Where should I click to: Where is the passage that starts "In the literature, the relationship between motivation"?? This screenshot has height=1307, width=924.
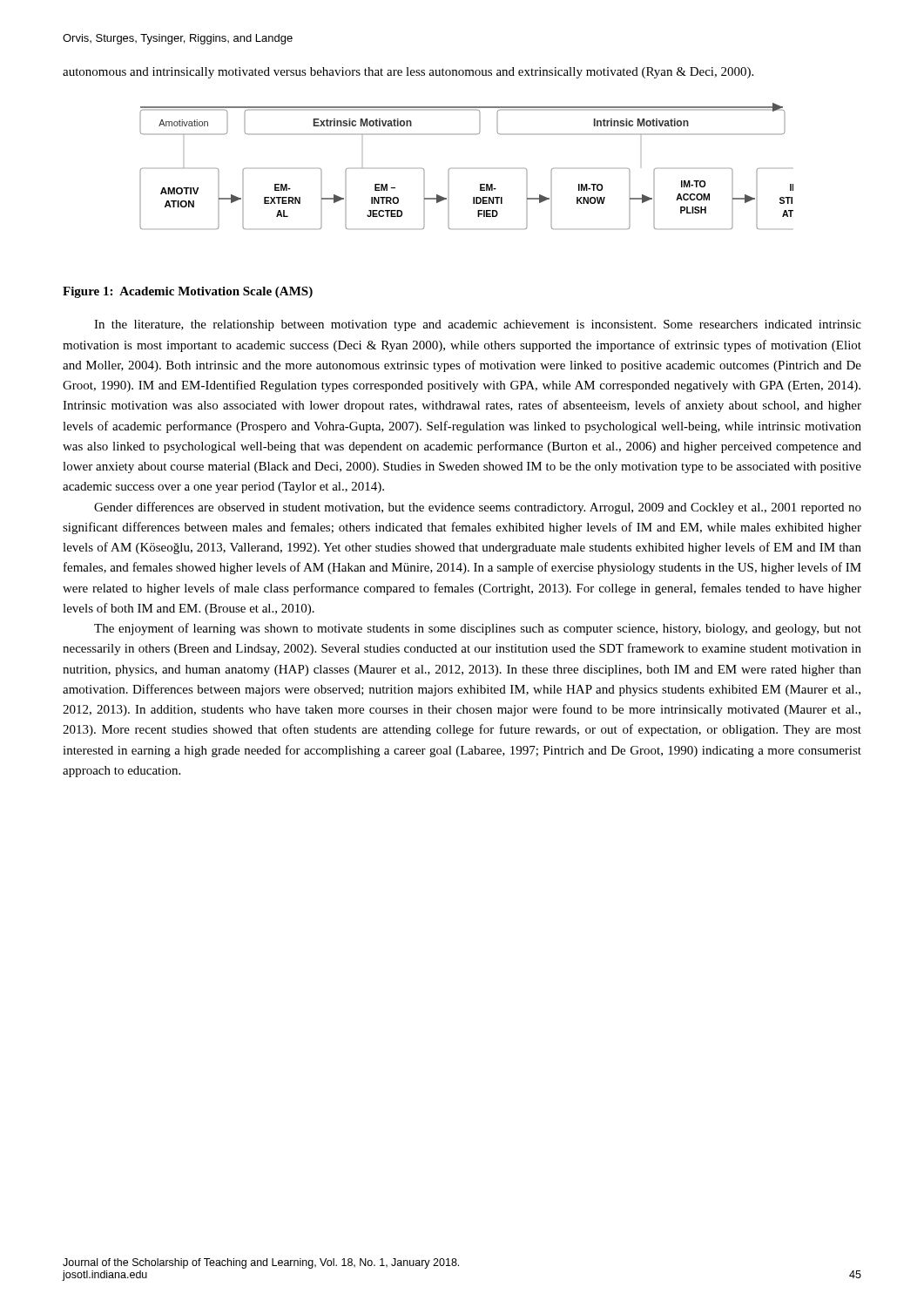click(462, 548)
